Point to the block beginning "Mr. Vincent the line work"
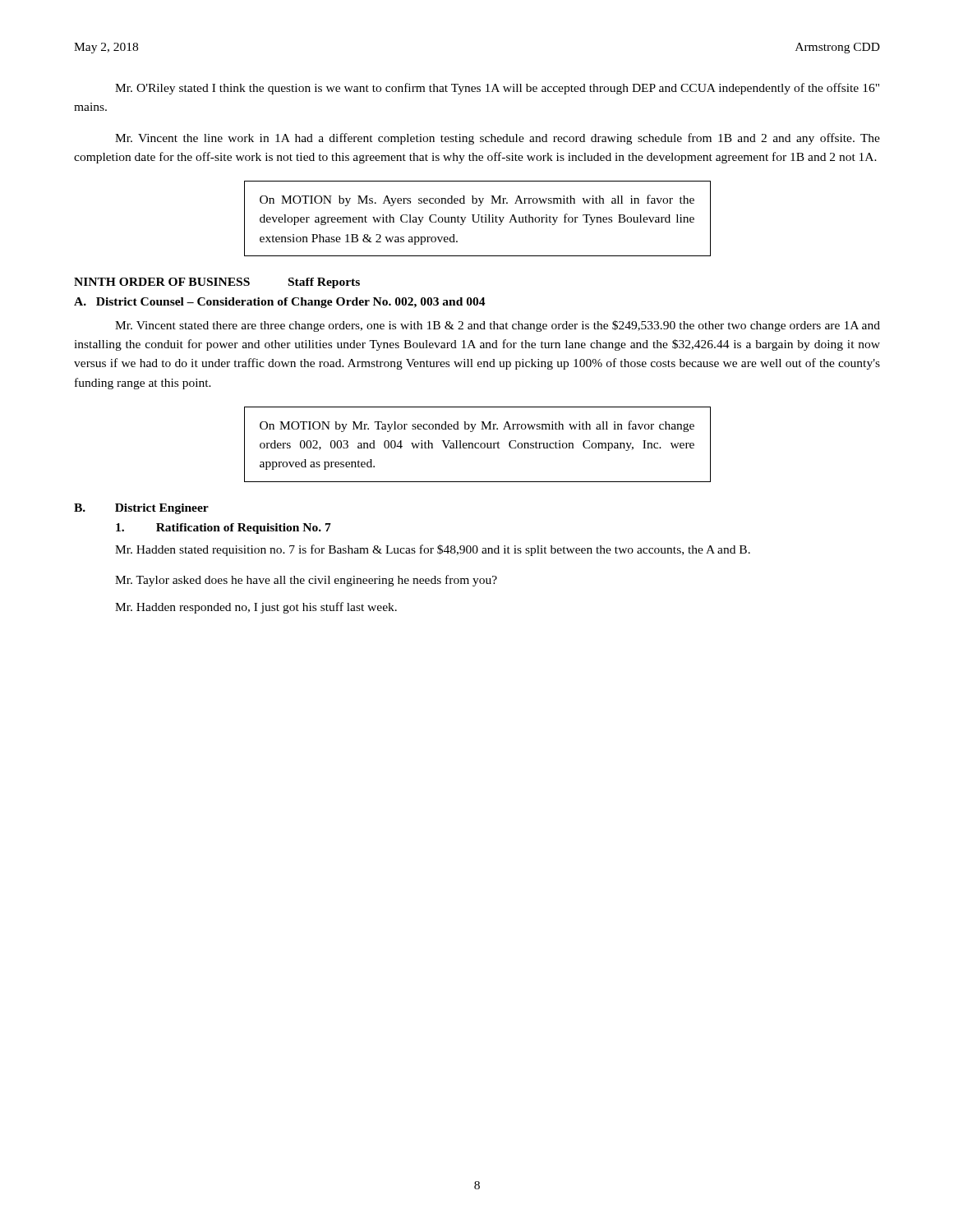 (x=477, y=147)
